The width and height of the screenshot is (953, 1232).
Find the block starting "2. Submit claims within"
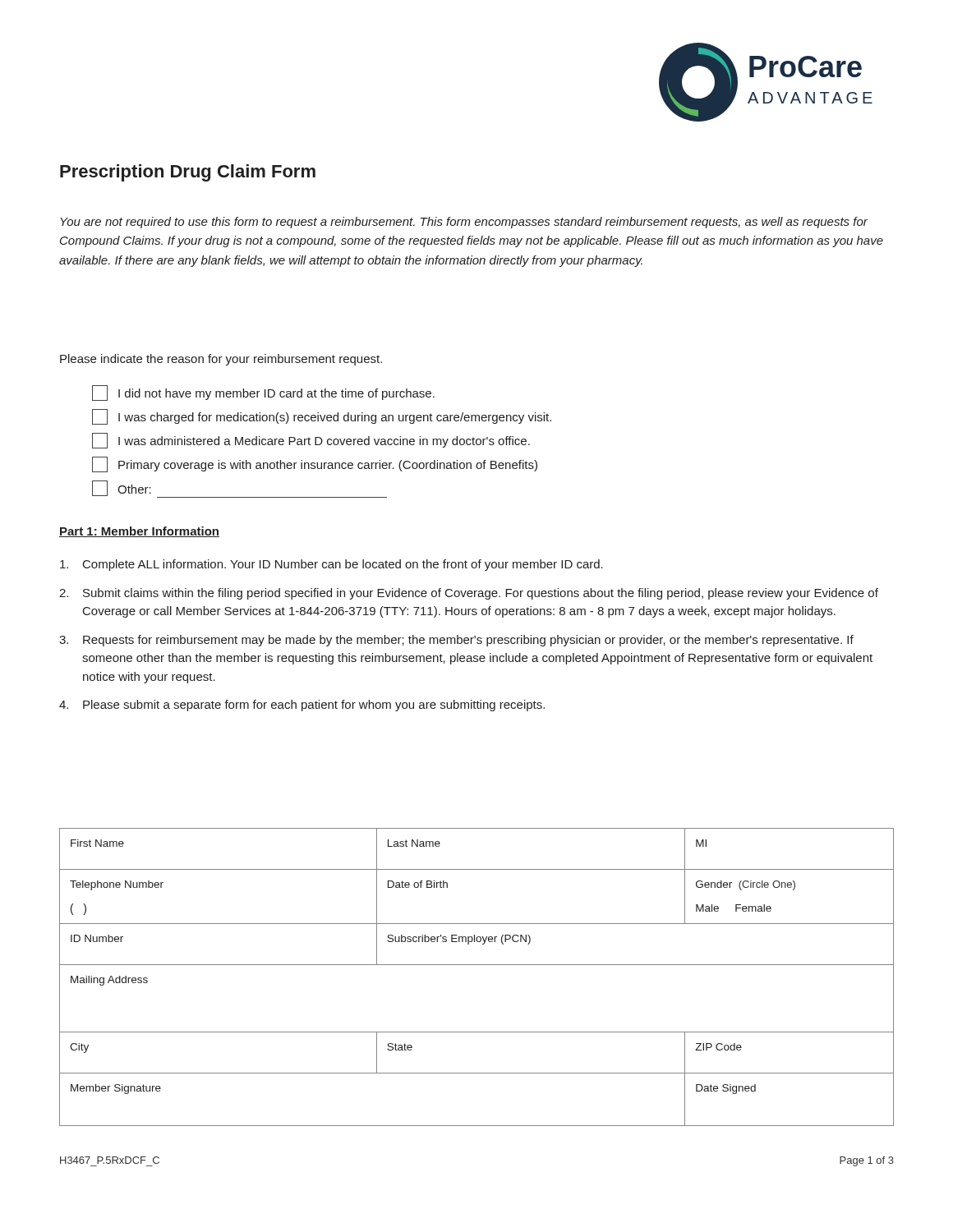[476, 602]
